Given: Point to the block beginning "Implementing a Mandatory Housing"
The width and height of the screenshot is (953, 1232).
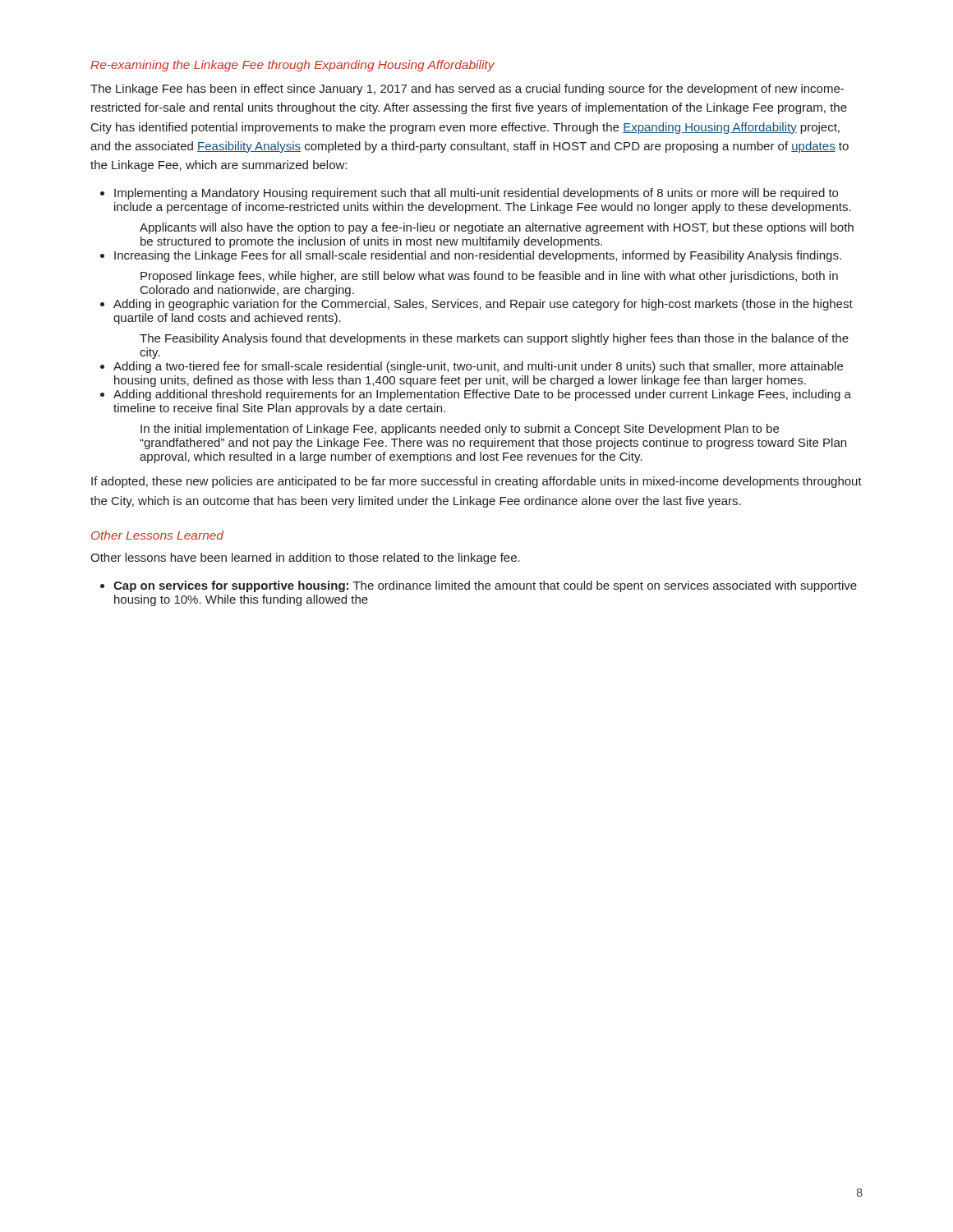Looking at the screenshot, I should coord(488,217).
